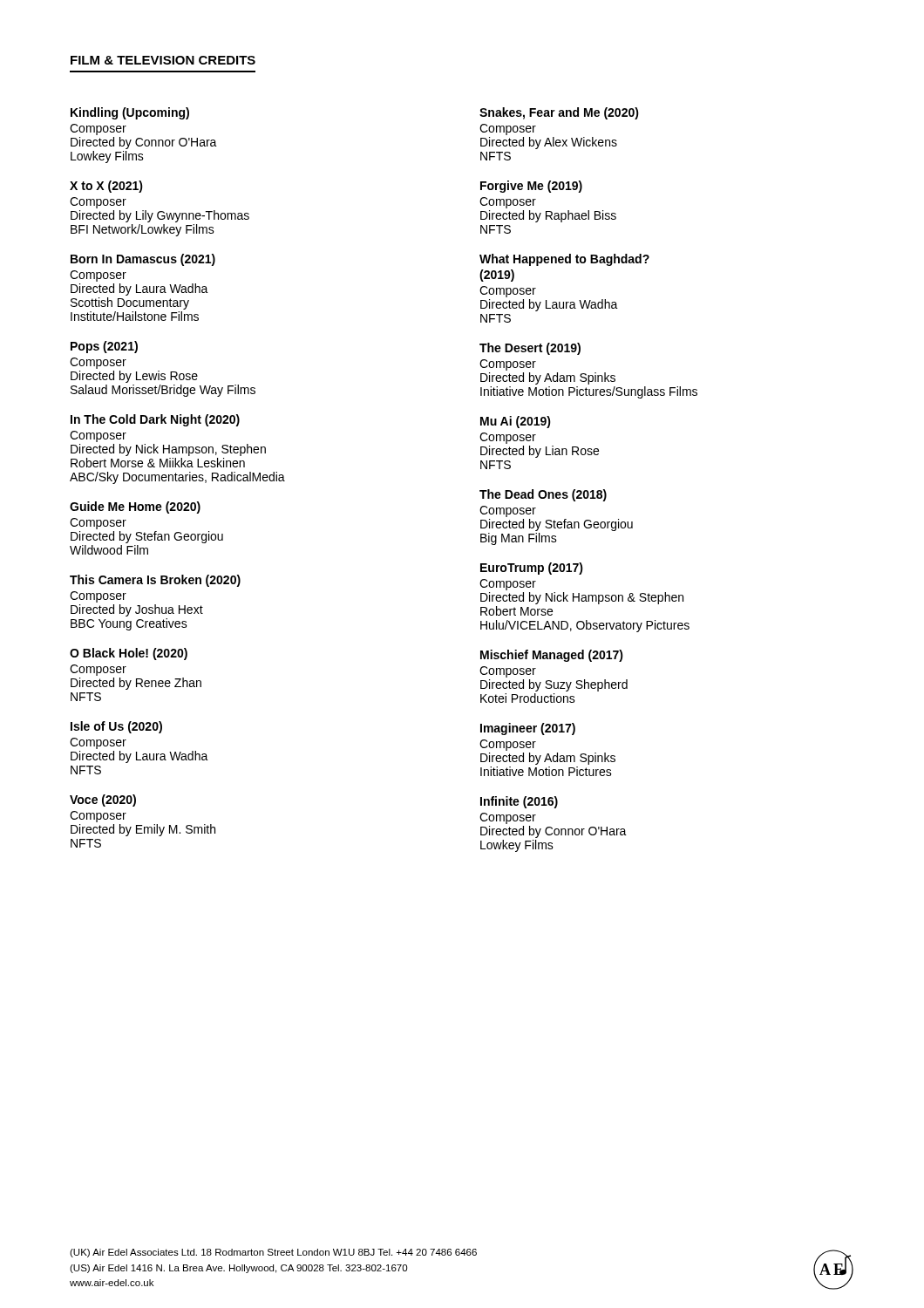Point to the region starting "Isle of Us (2020) Composer Directed by"

(x=116, y=727)
